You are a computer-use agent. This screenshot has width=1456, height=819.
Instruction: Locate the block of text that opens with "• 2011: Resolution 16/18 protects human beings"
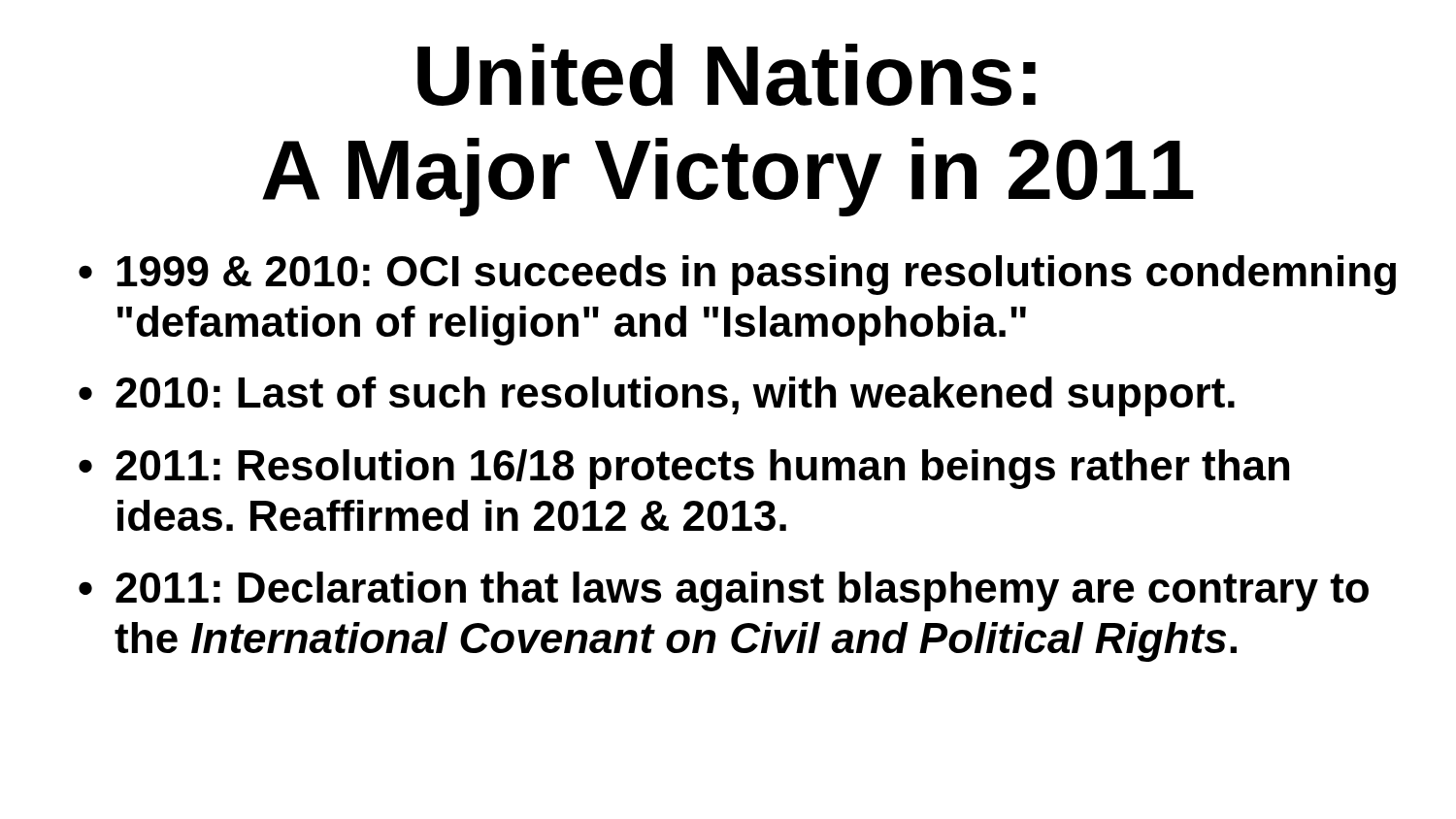[747, 491]
